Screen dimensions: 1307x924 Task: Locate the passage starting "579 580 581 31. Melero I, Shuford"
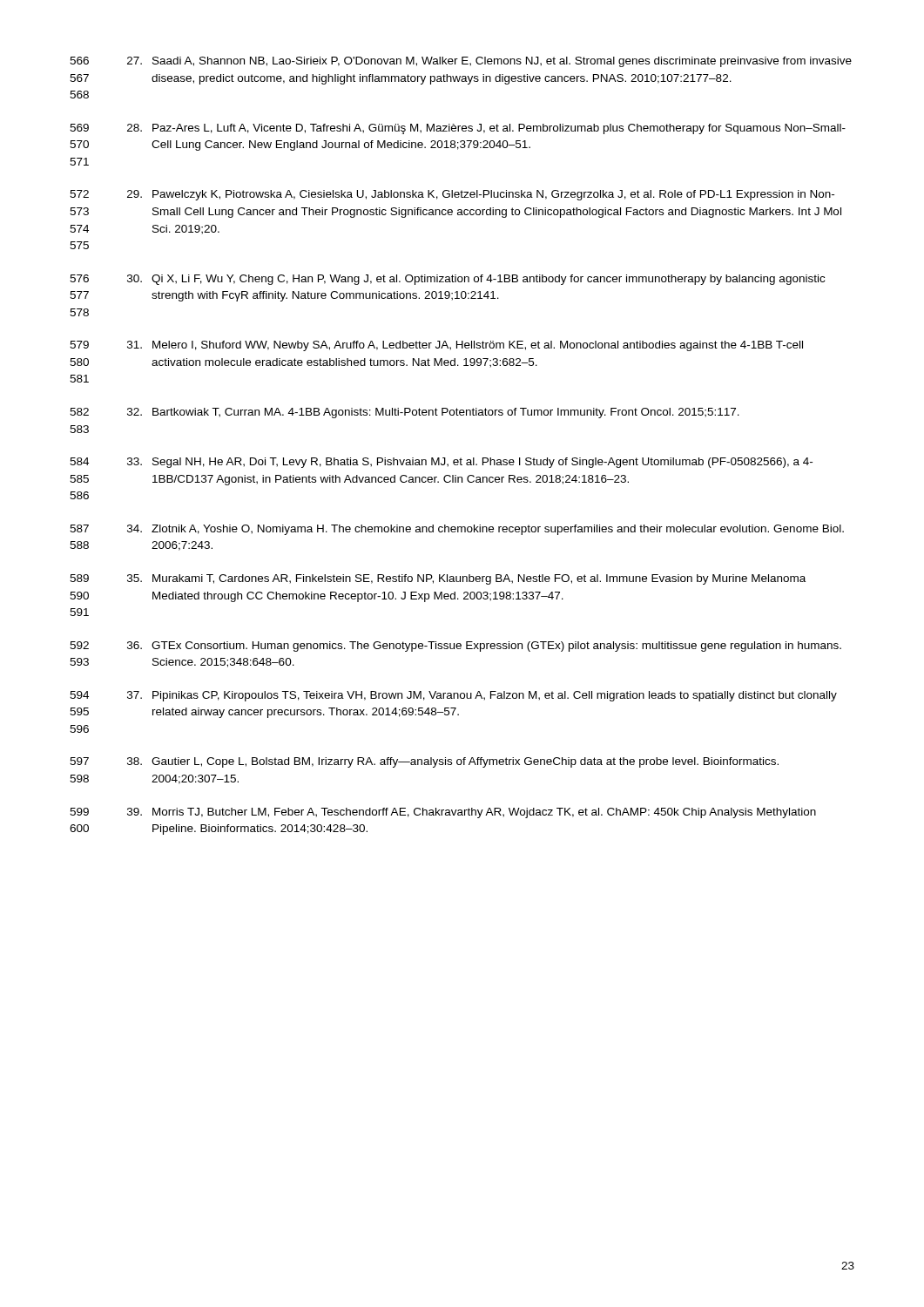click(462, 362)
